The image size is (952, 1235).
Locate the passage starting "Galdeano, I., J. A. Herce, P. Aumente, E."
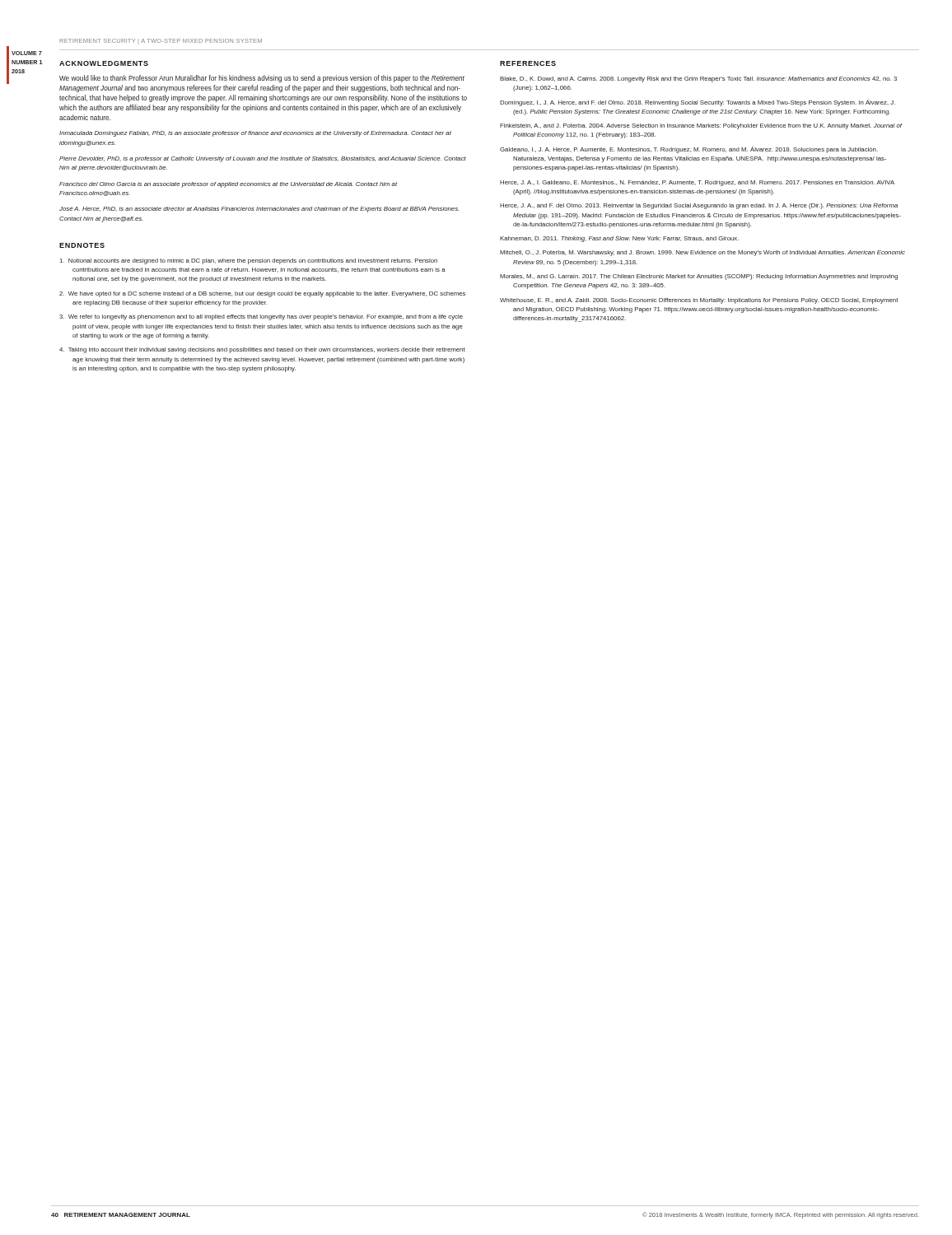(x=704, y=159)
